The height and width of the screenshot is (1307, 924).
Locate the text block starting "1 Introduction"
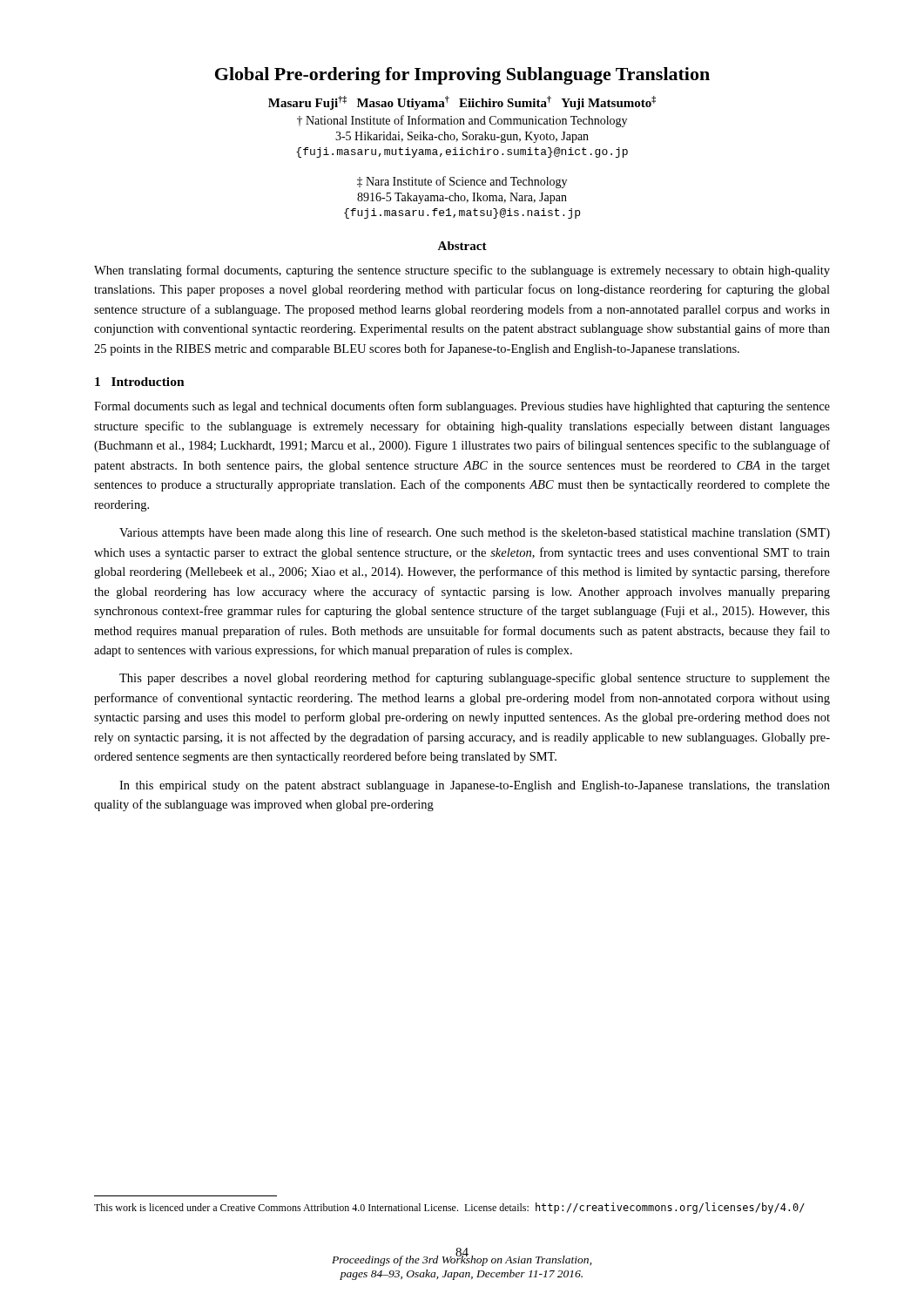(x=139, y=382)
